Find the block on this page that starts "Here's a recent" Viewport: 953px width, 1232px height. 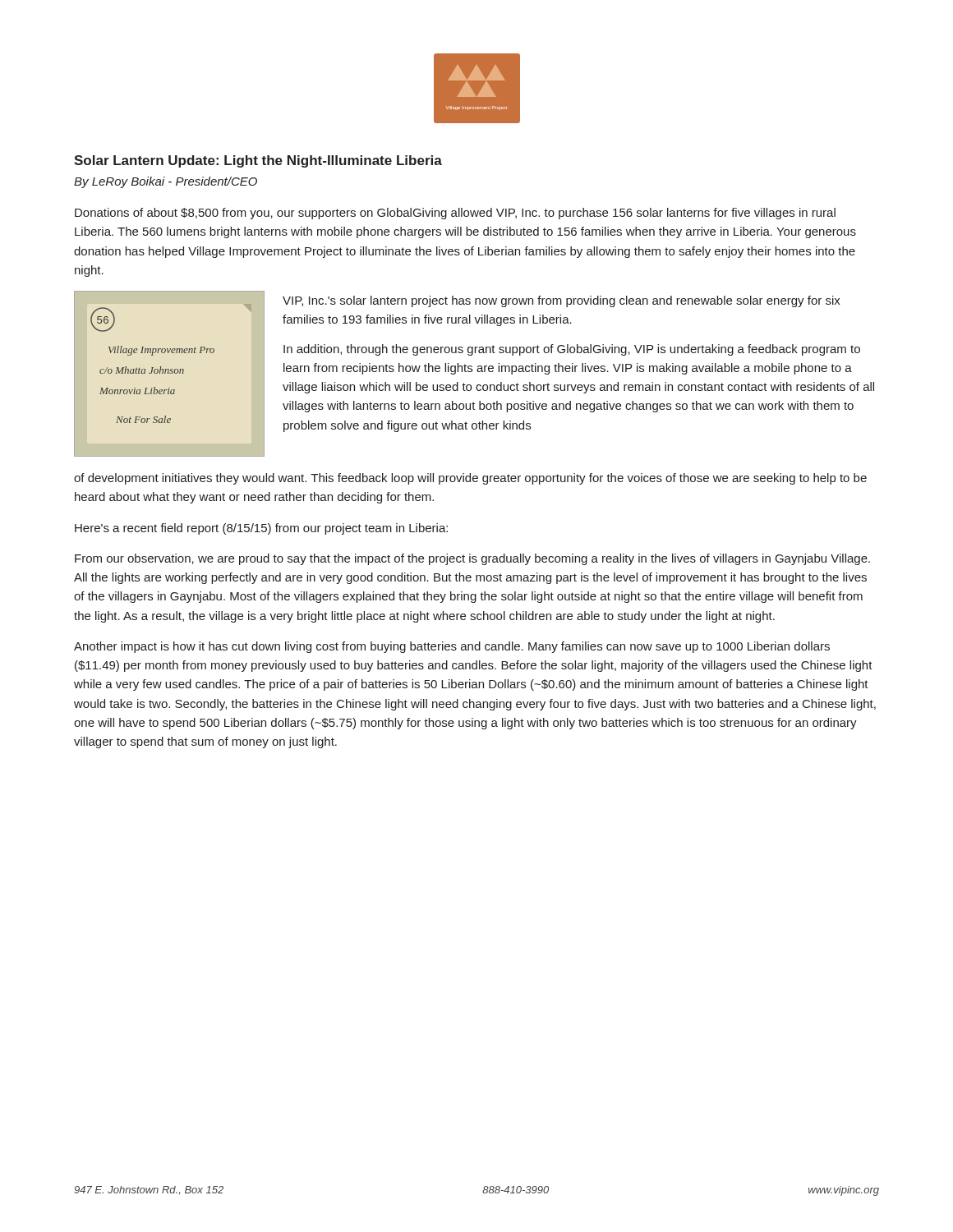coord(261,527)
